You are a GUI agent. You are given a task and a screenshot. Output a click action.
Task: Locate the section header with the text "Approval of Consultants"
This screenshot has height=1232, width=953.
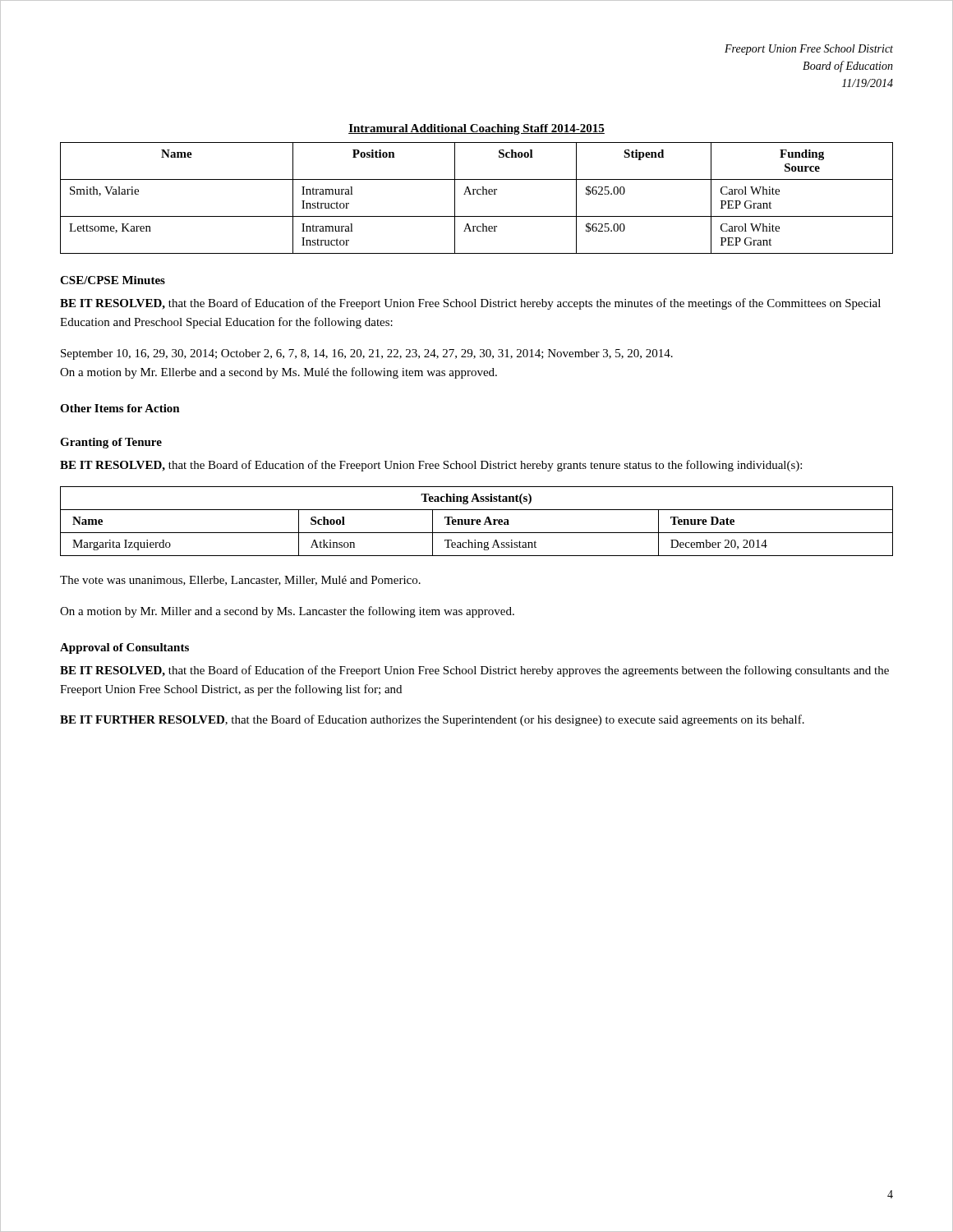[x=125, y=647]
